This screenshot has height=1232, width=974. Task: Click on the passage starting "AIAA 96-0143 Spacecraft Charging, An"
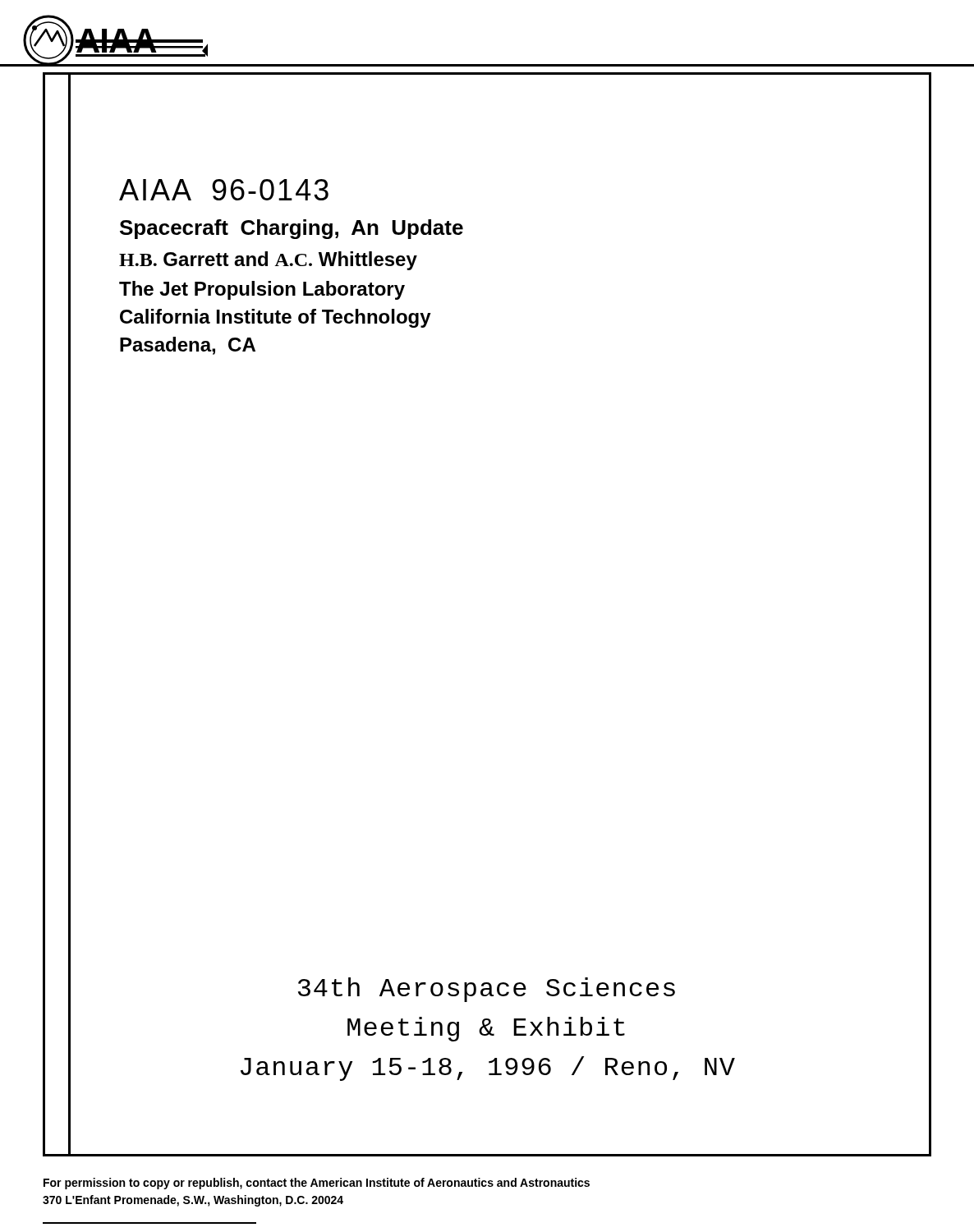[x=407, y=266]
